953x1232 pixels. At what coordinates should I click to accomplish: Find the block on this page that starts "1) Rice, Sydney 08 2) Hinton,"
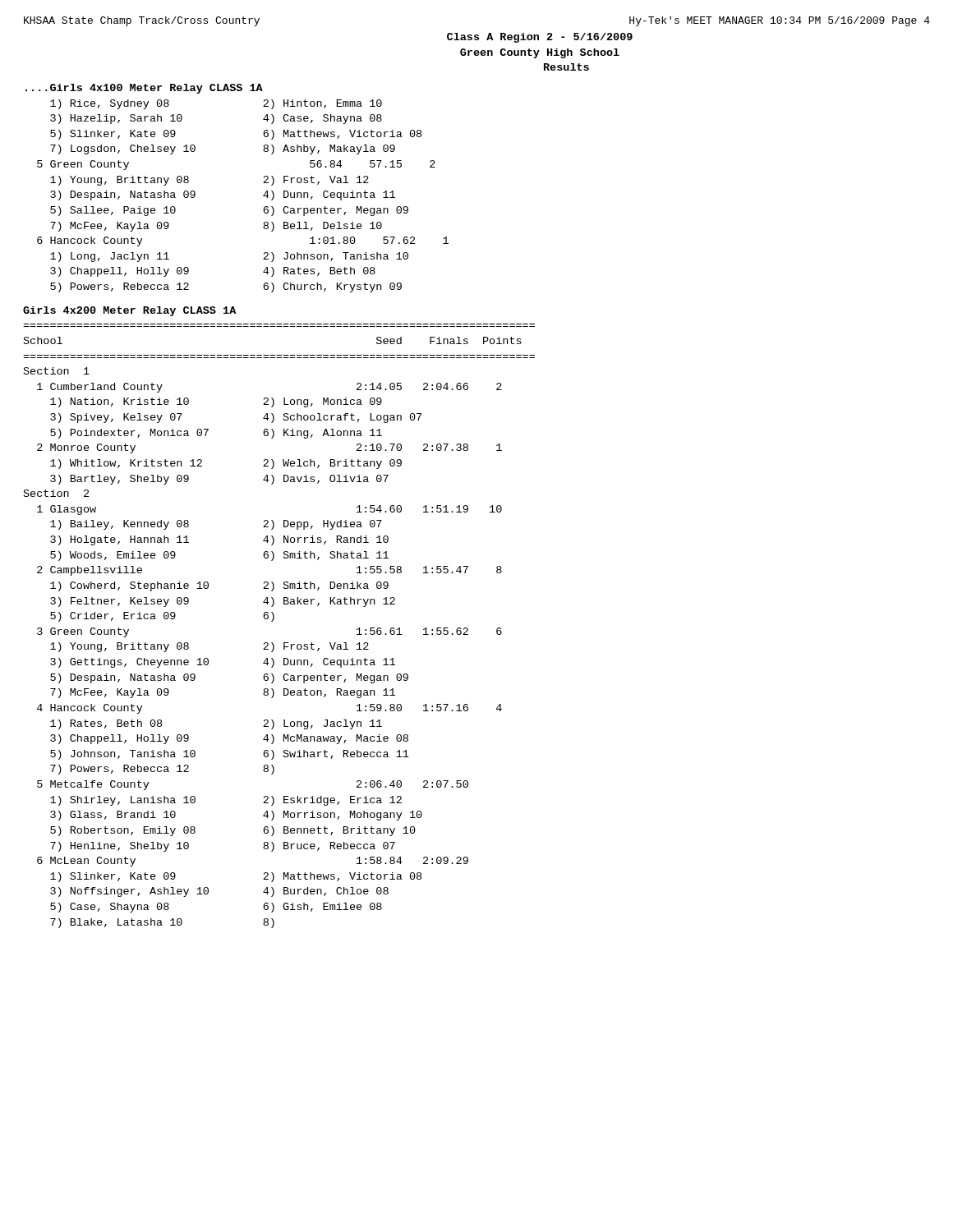114,104
